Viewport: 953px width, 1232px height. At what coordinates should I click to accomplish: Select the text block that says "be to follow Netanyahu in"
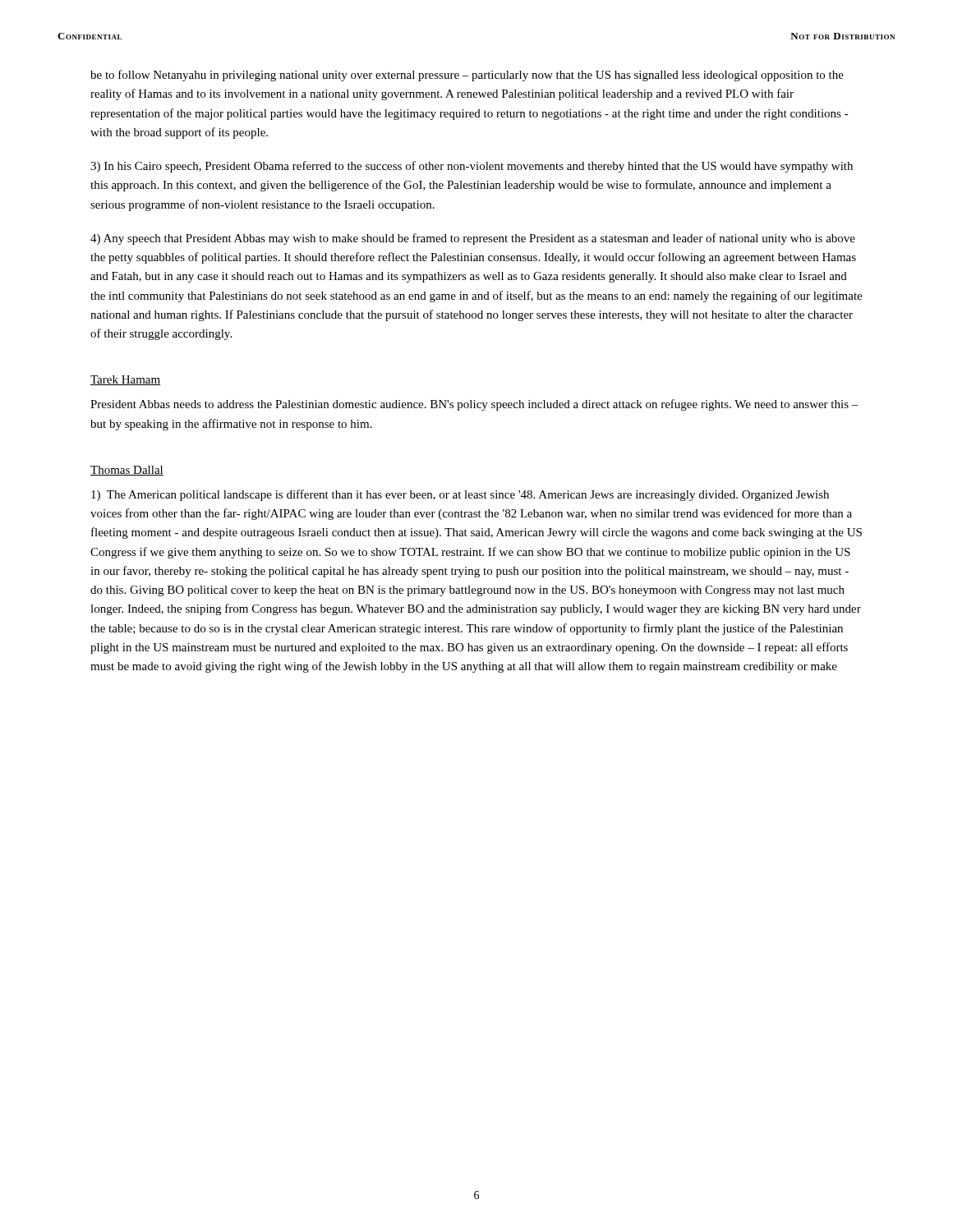point(469,103)
